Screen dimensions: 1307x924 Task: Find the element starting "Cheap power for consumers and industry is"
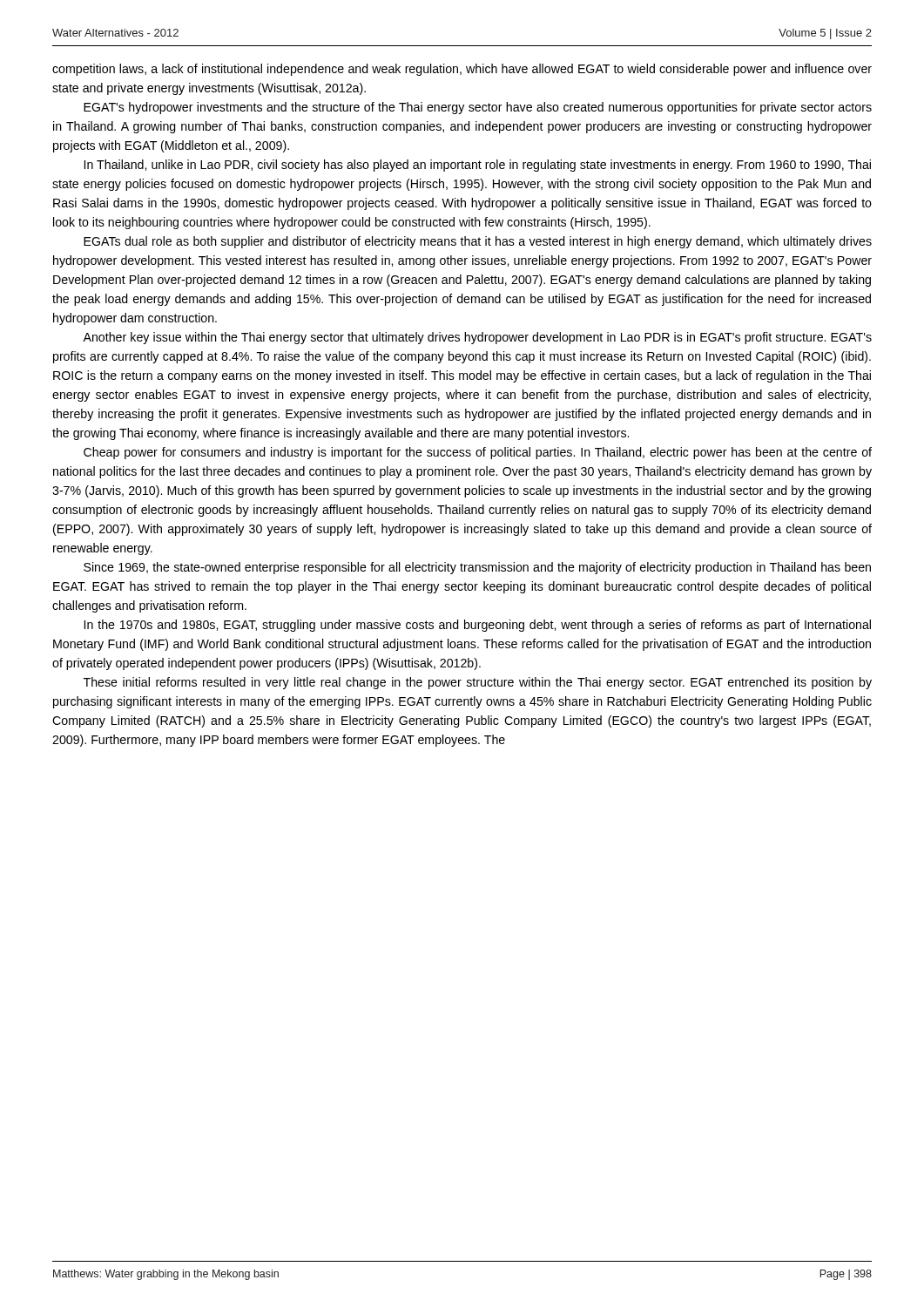(x=462, y=500)
